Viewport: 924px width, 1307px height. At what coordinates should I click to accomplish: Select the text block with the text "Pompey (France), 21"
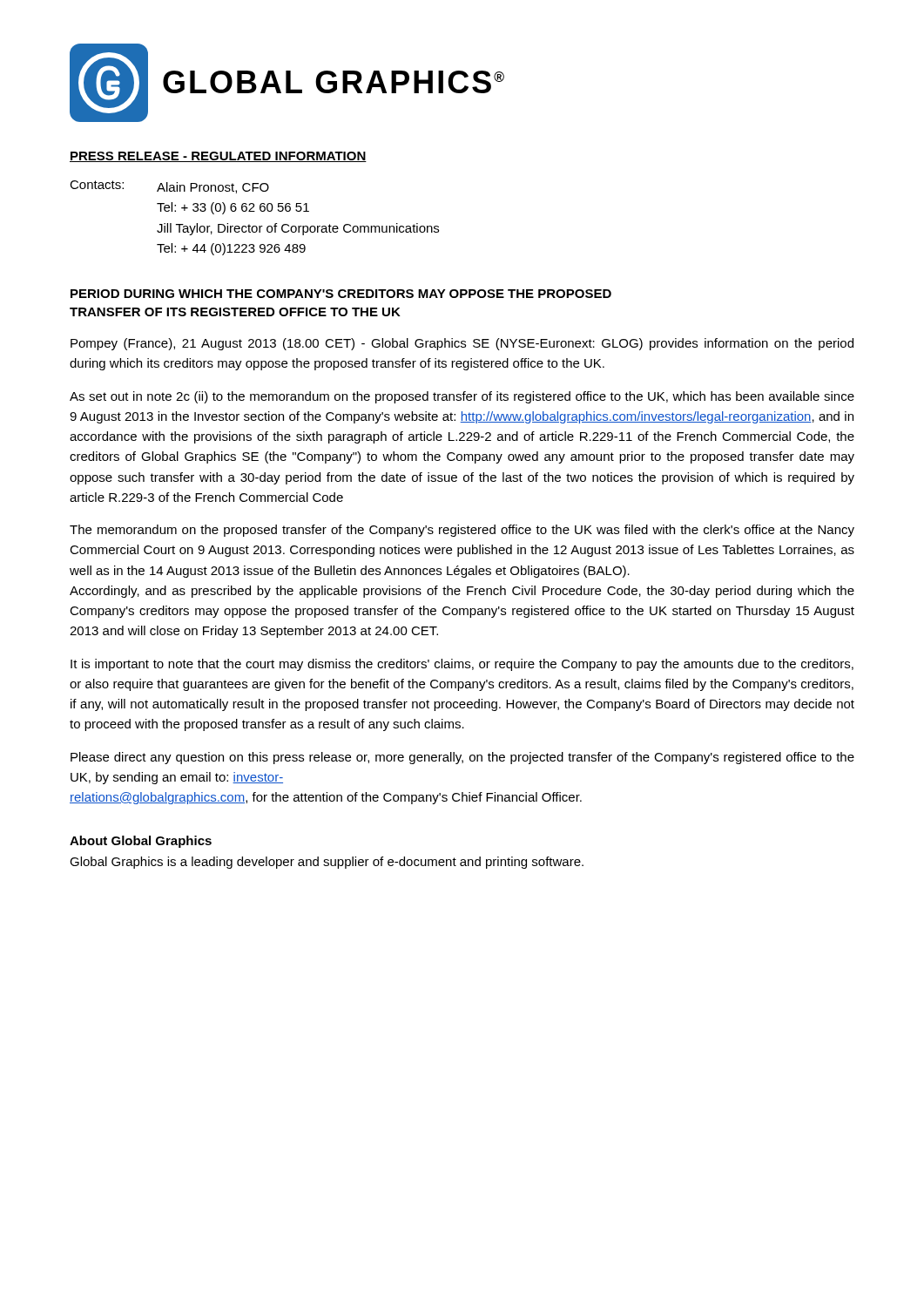462,353
